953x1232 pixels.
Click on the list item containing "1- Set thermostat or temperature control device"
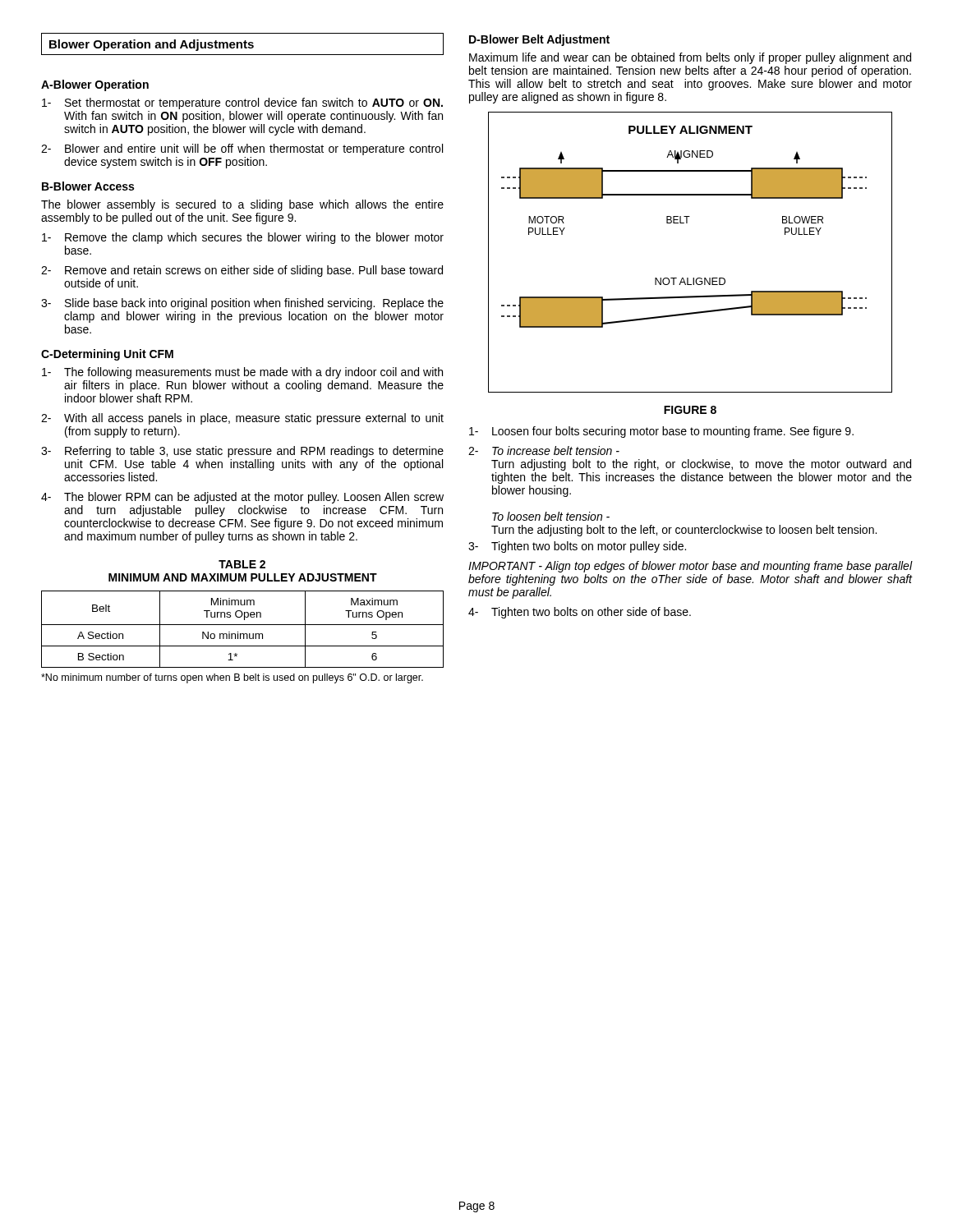pos(242,116)
